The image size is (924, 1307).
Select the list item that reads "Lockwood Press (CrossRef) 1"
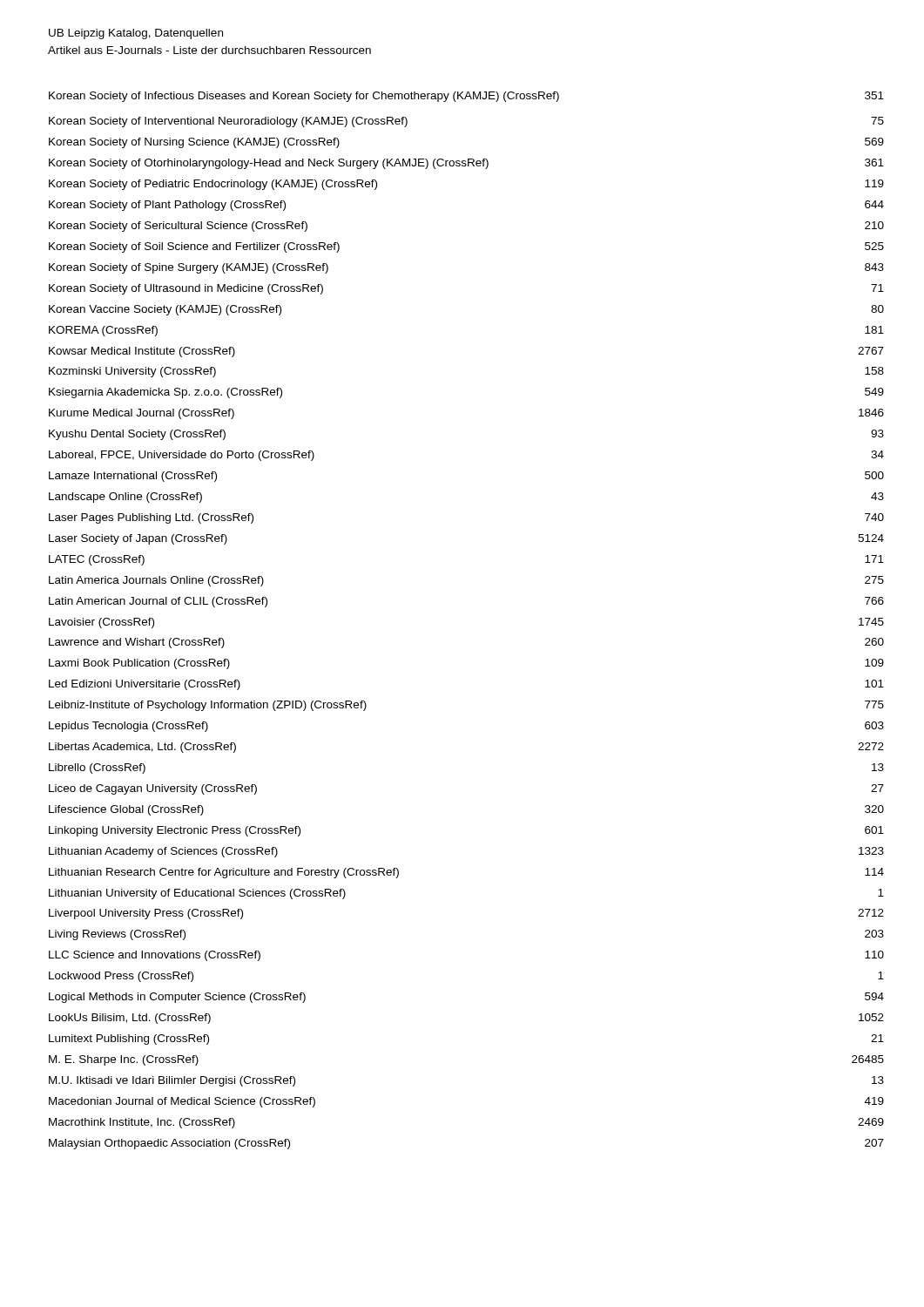pos(117,976)
